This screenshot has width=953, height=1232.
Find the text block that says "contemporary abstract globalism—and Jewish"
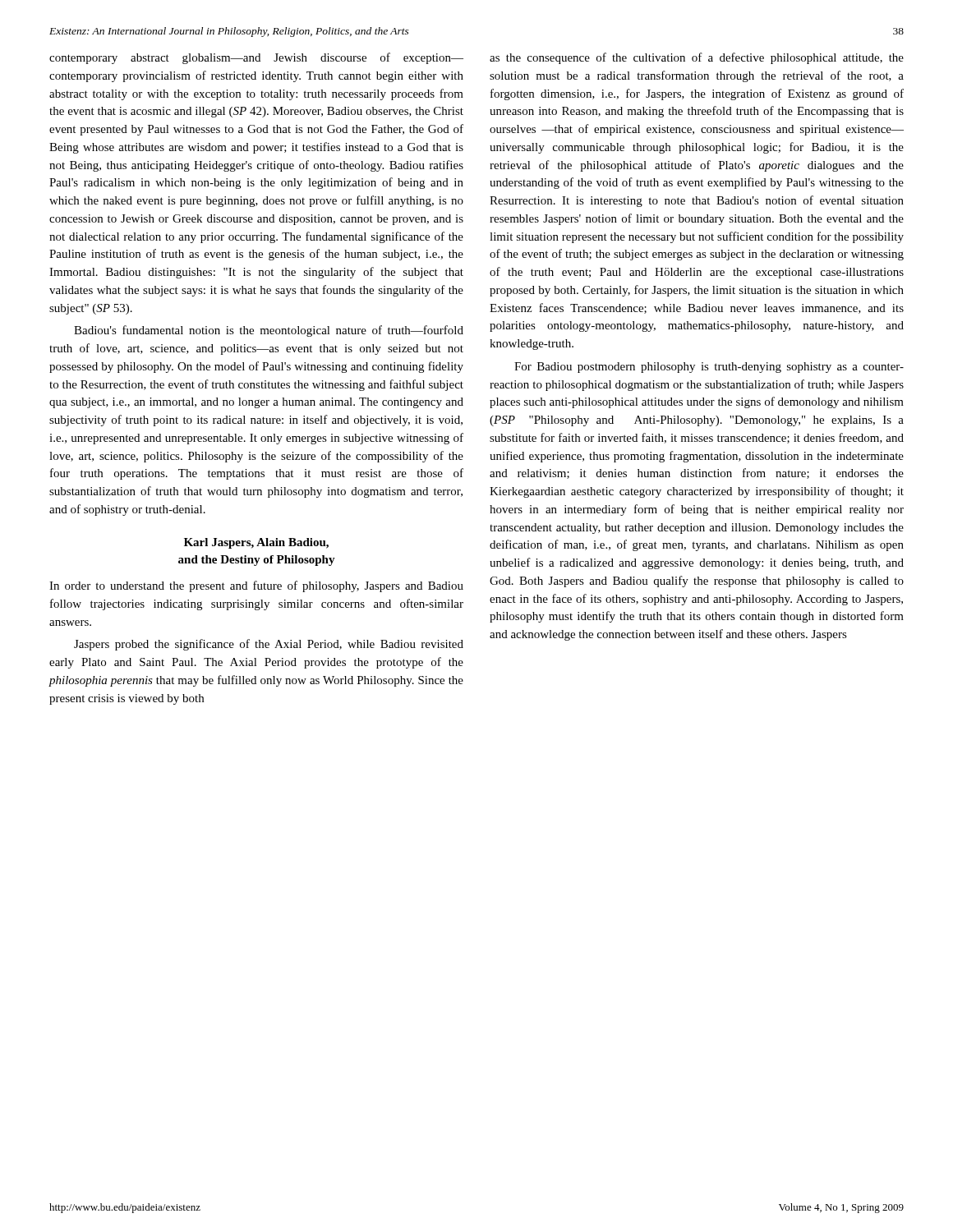(256, 378)
